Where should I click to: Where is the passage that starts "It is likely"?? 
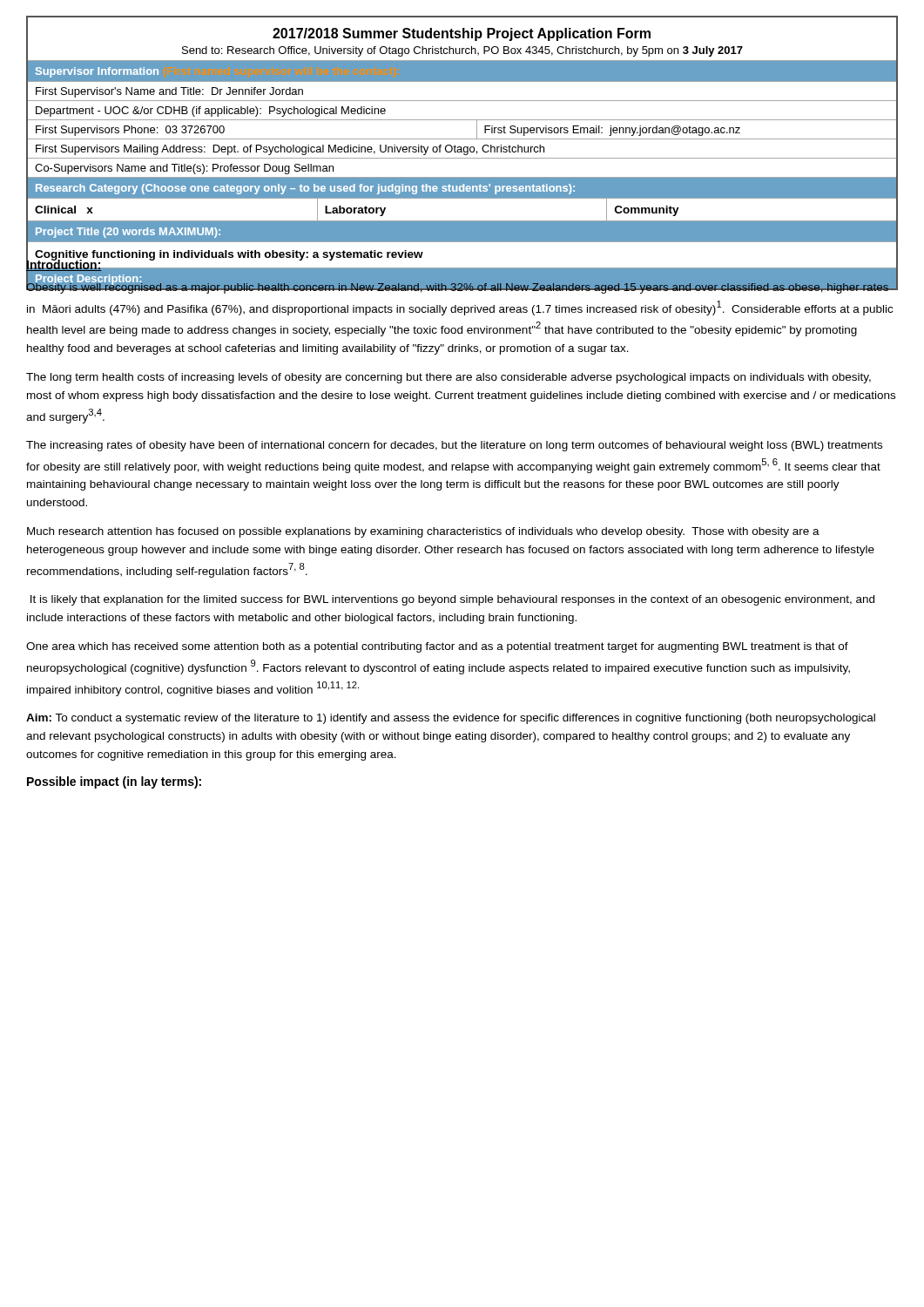point(451,609)
